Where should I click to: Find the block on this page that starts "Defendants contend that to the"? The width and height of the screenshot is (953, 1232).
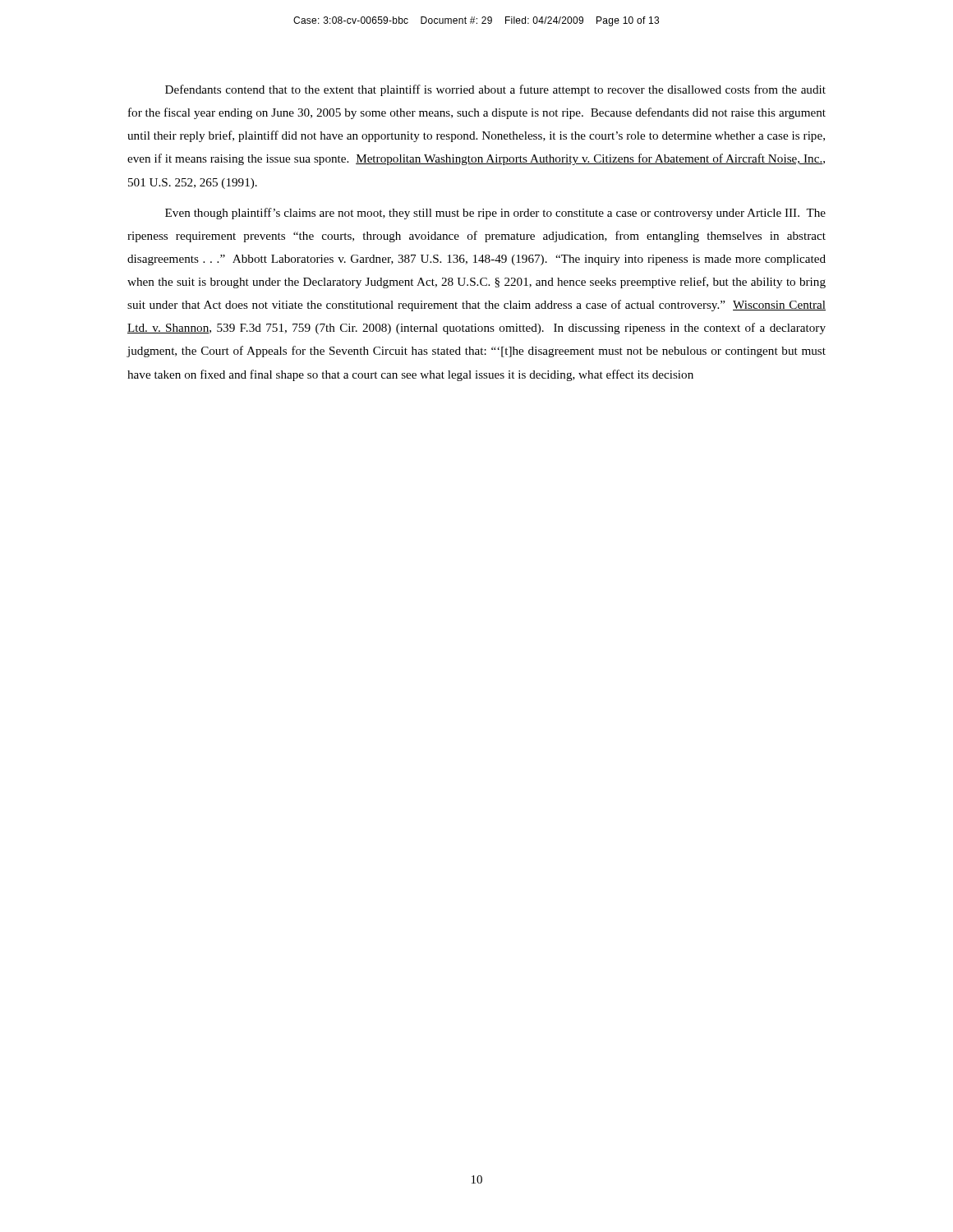(476, 232)
